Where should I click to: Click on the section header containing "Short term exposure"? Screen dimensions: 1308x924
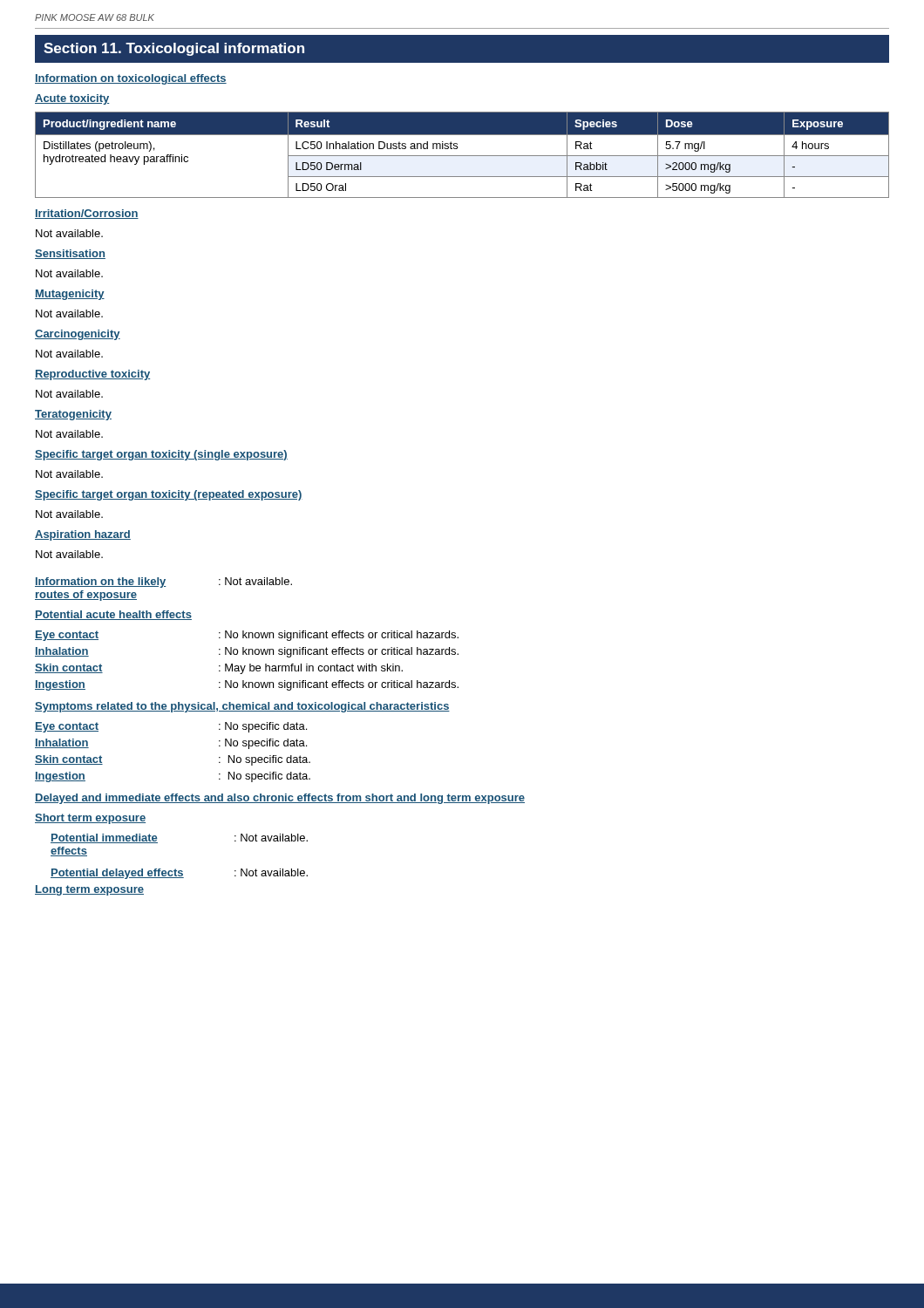[90, 819]
